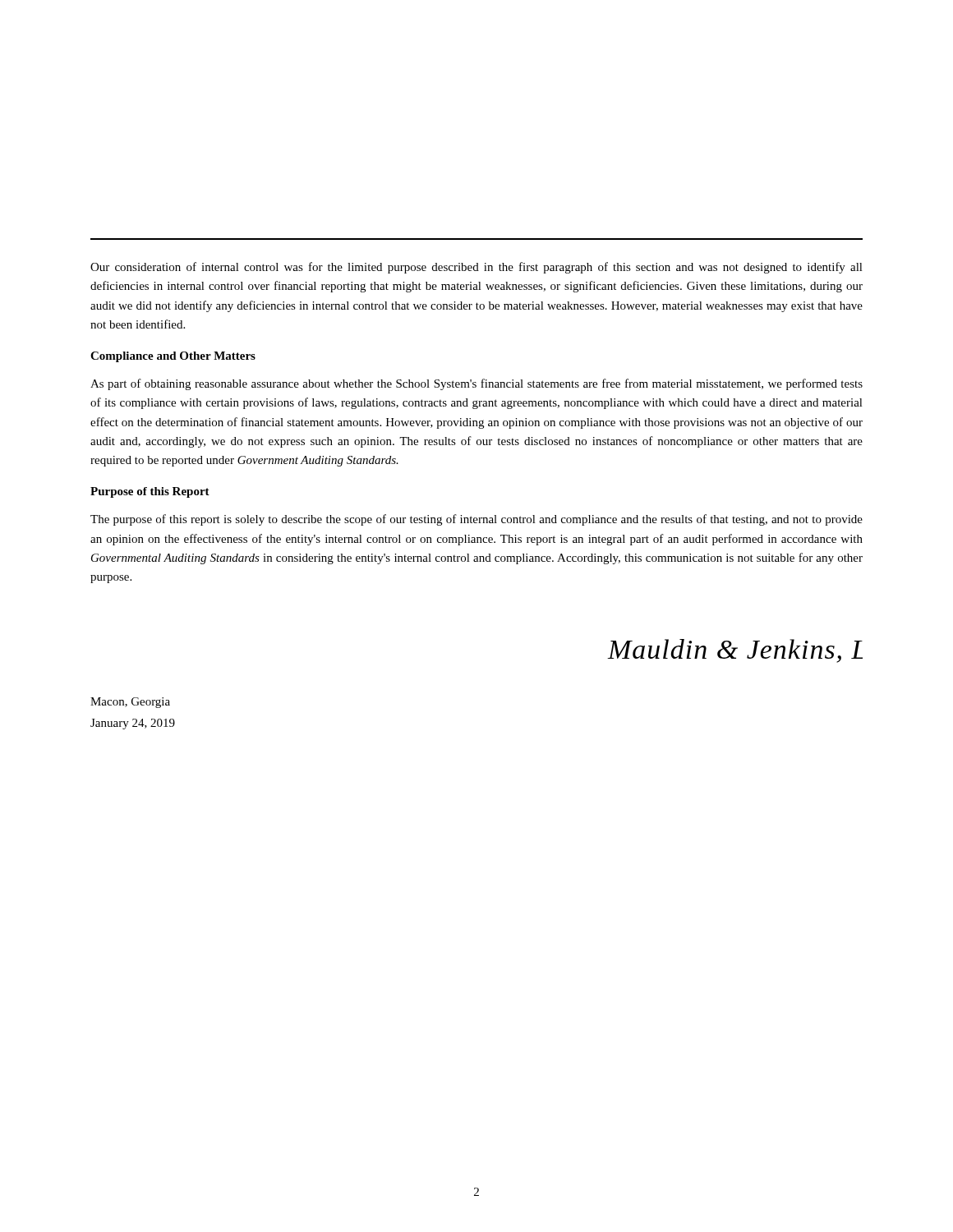Find the text block with the text "As part of obtaining reasonable assurance about whether"
Image resolution: width=953 pixels, height=1232 pixels.
pos(476,422)
